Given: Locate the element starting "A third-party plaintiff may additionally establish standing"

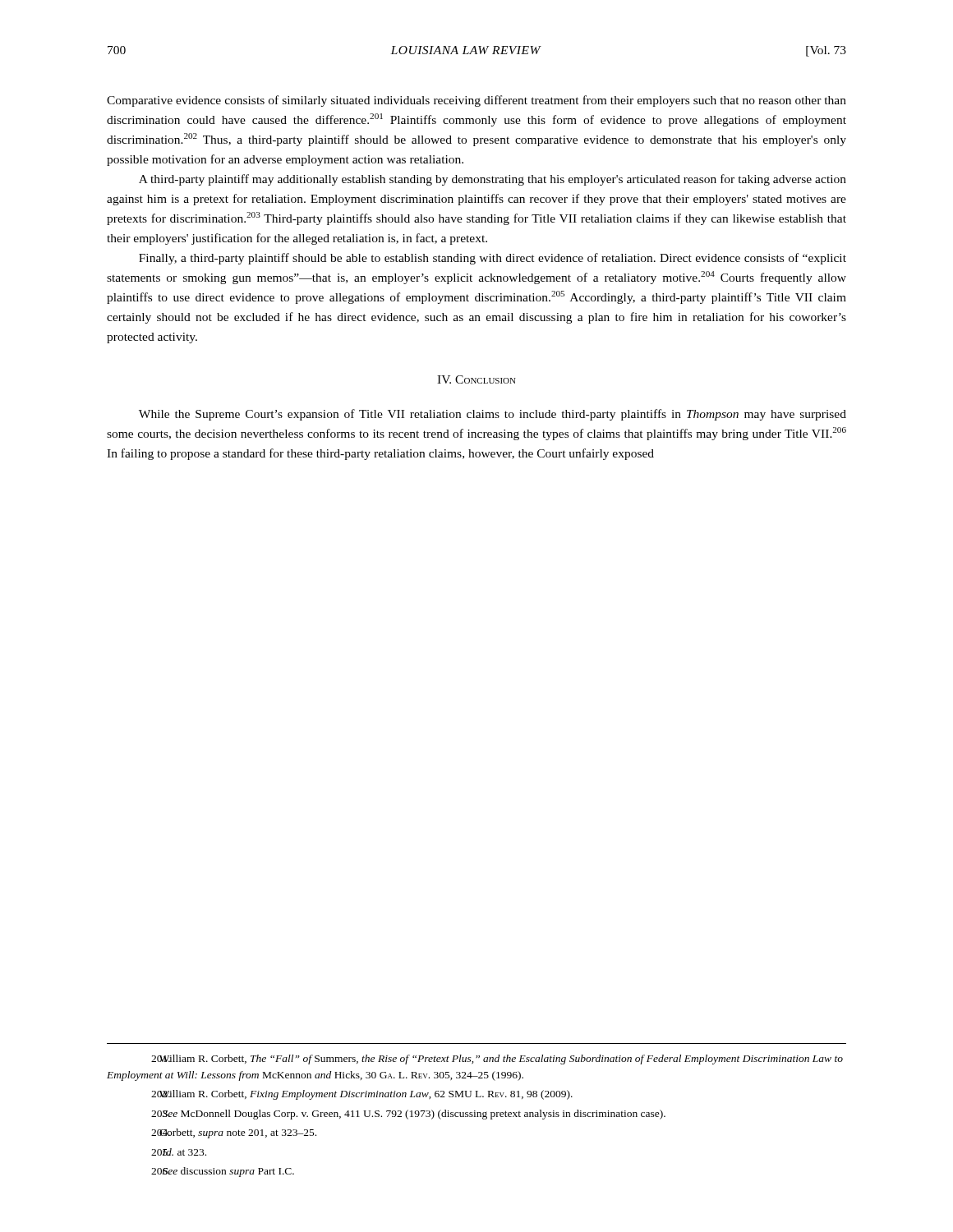Looking at the screenshot, I should [x=476, y=209].
